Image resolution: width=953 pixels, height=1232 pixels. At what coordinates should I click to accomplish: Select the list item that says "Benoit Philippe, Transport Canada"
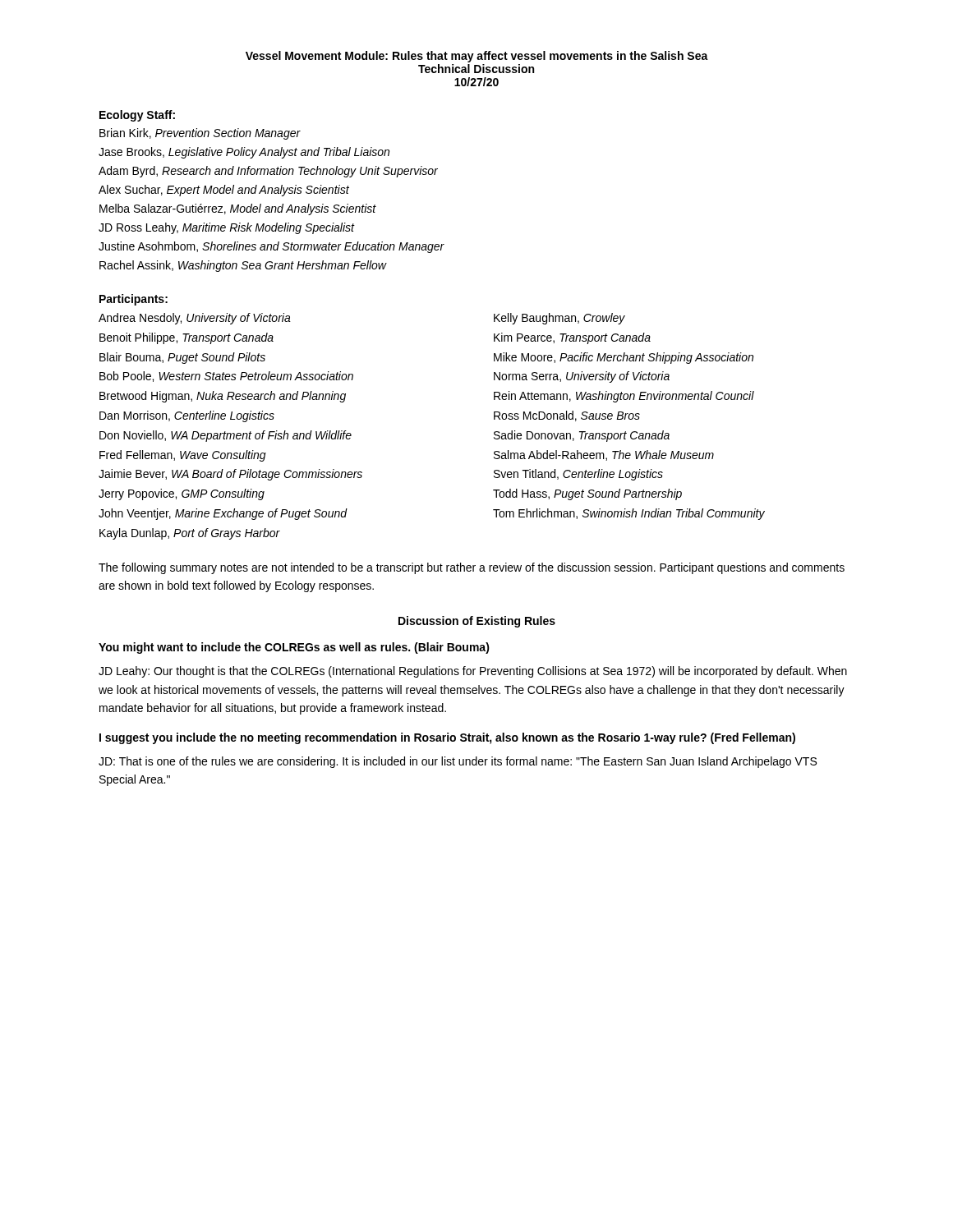click(x=186, y=337)
